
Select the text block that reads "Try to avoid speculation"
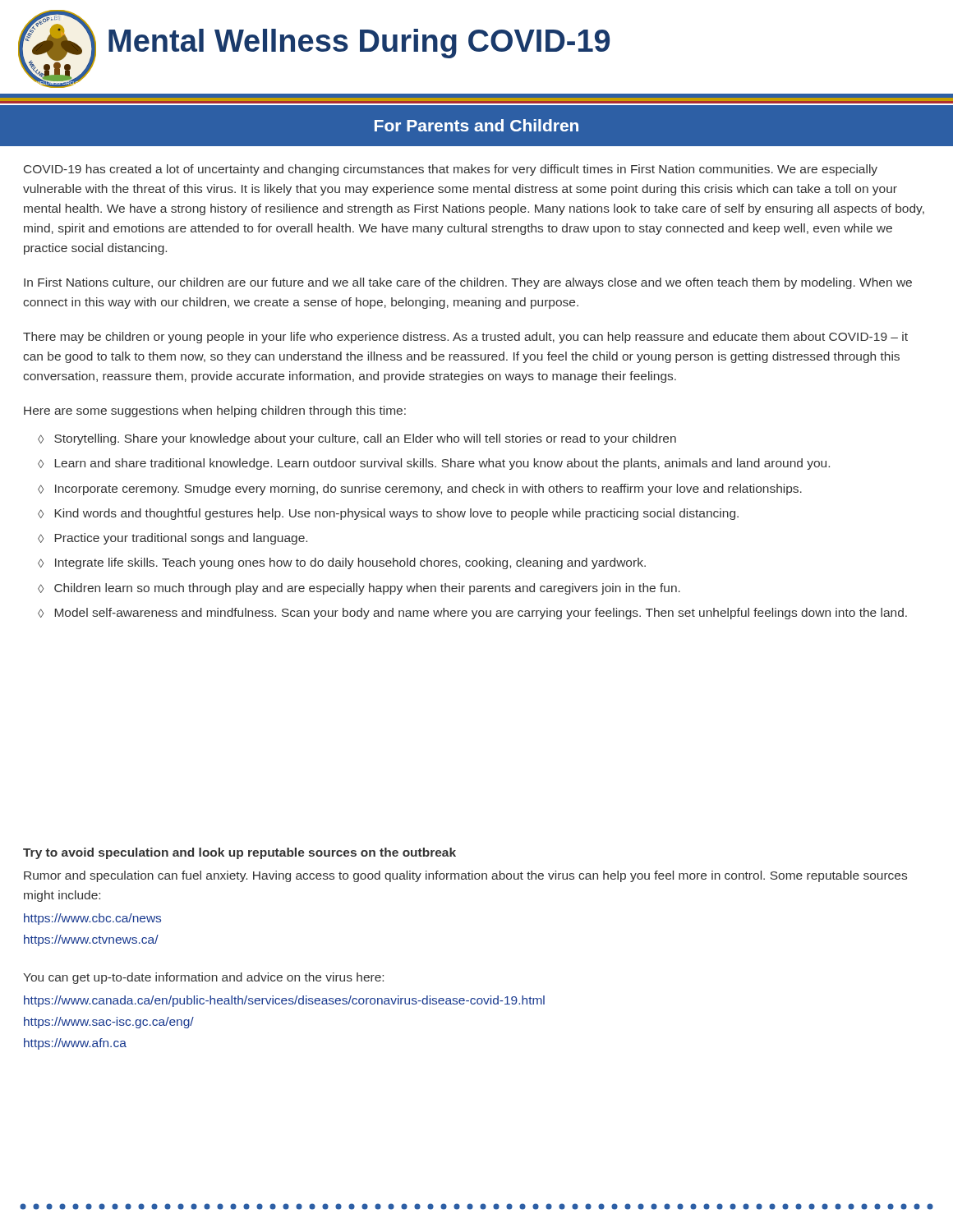(x=239, y=853)
